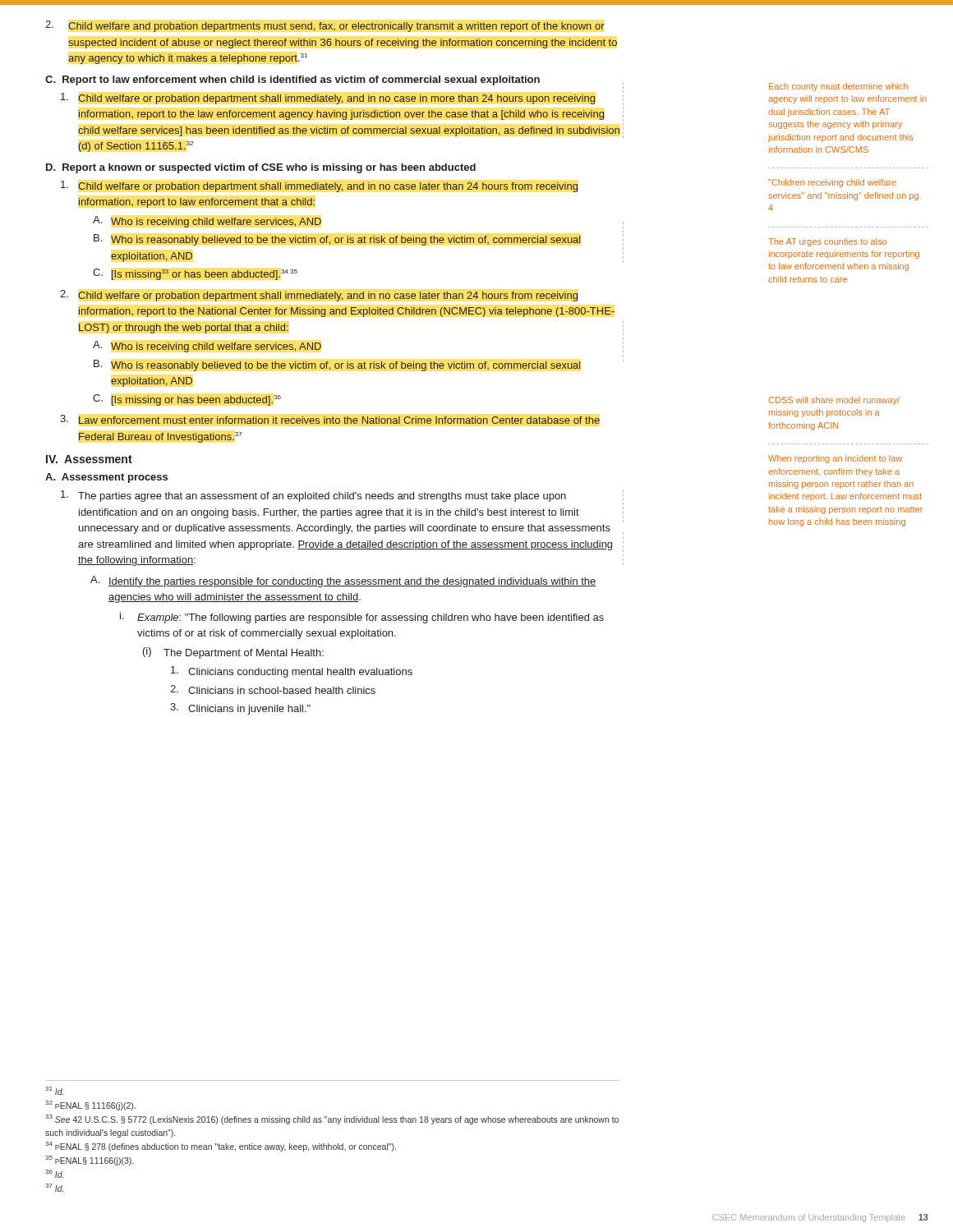Click on the passage starting ""Children receiving child welfare"
953x1232 pixels.
click(845, 195)
